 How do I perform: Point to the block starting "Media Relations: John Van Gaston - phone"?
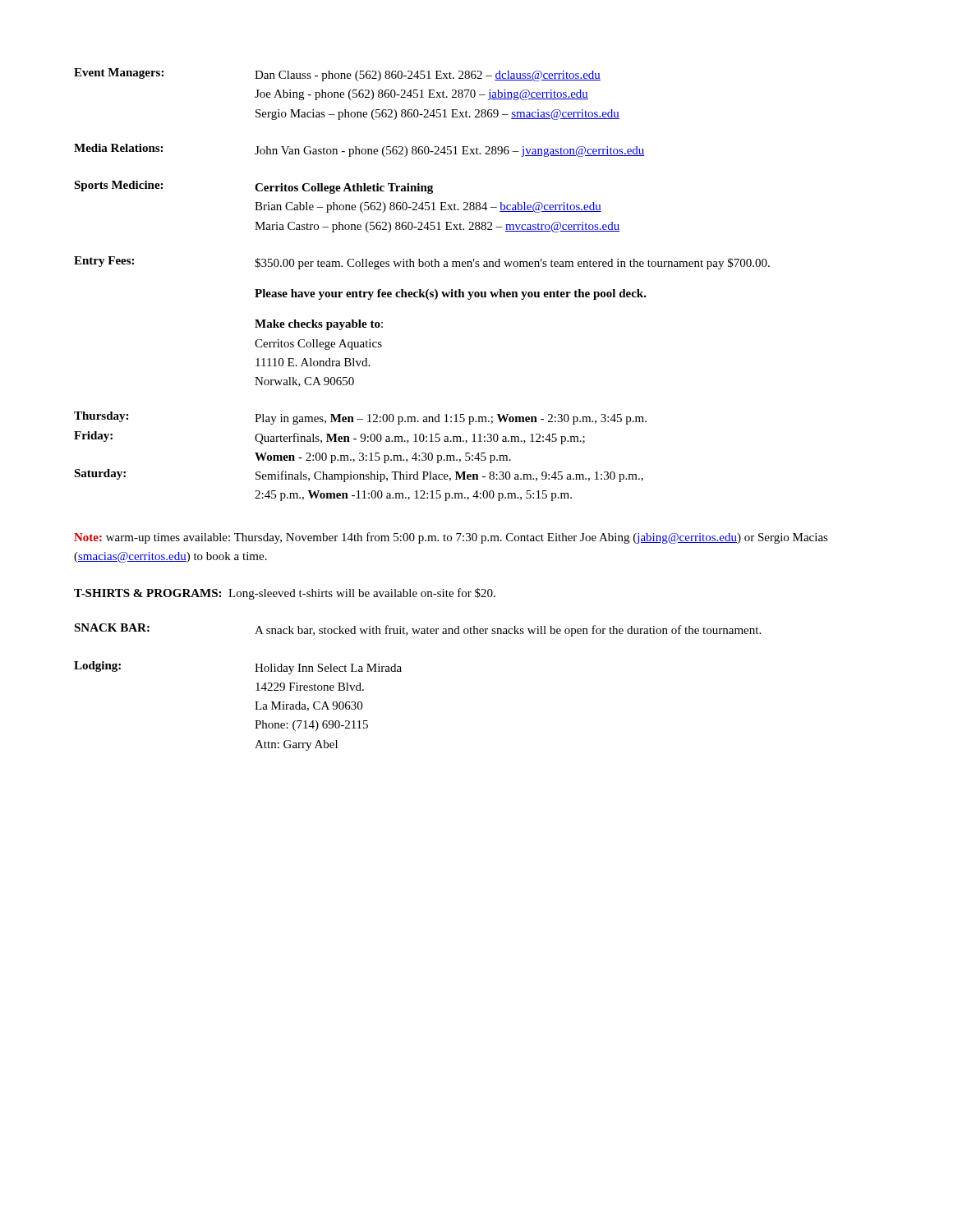tap(476, 151)
